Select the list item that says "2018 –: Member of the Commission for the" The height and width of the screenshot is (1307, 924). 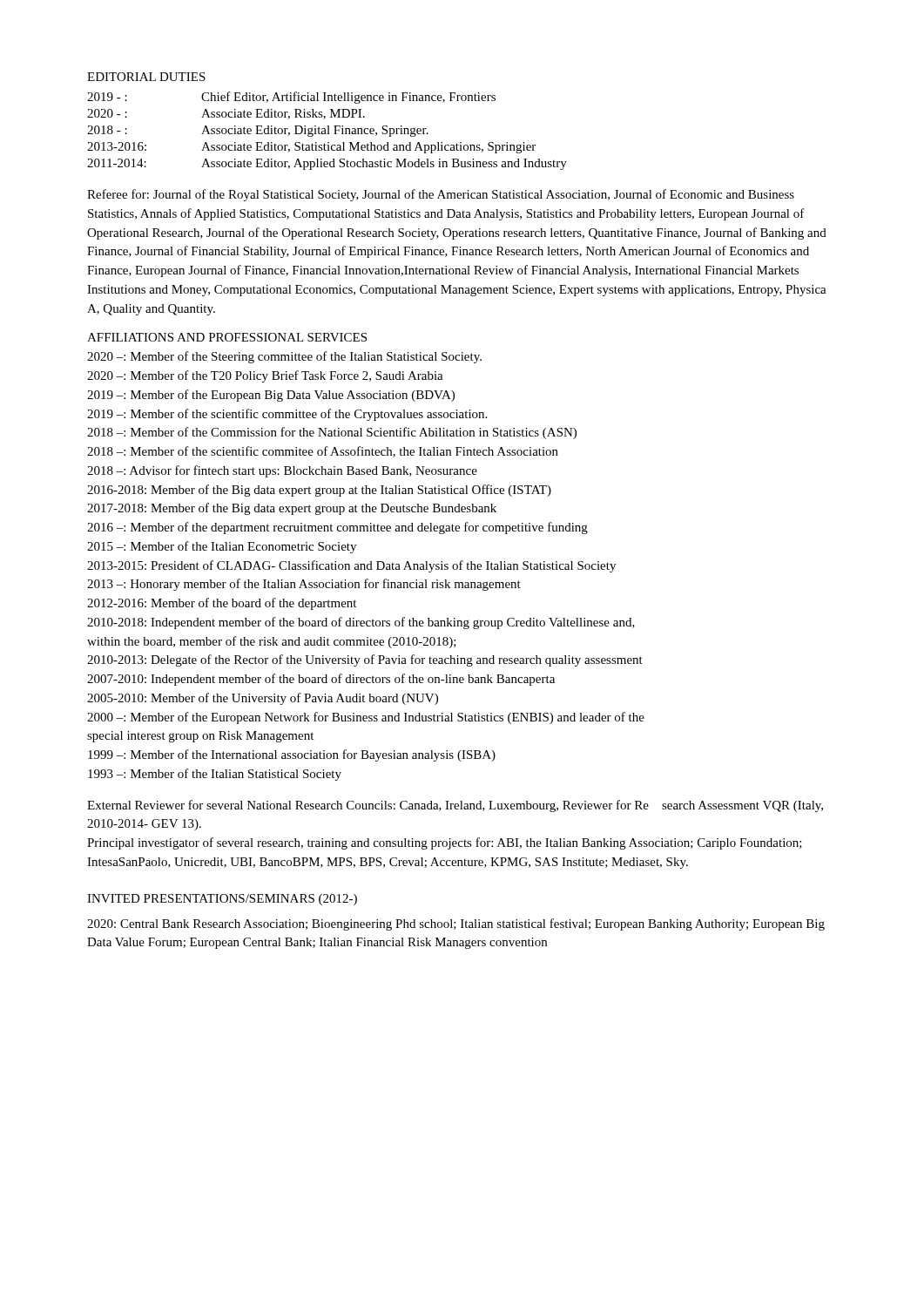(x=332, y=432)
